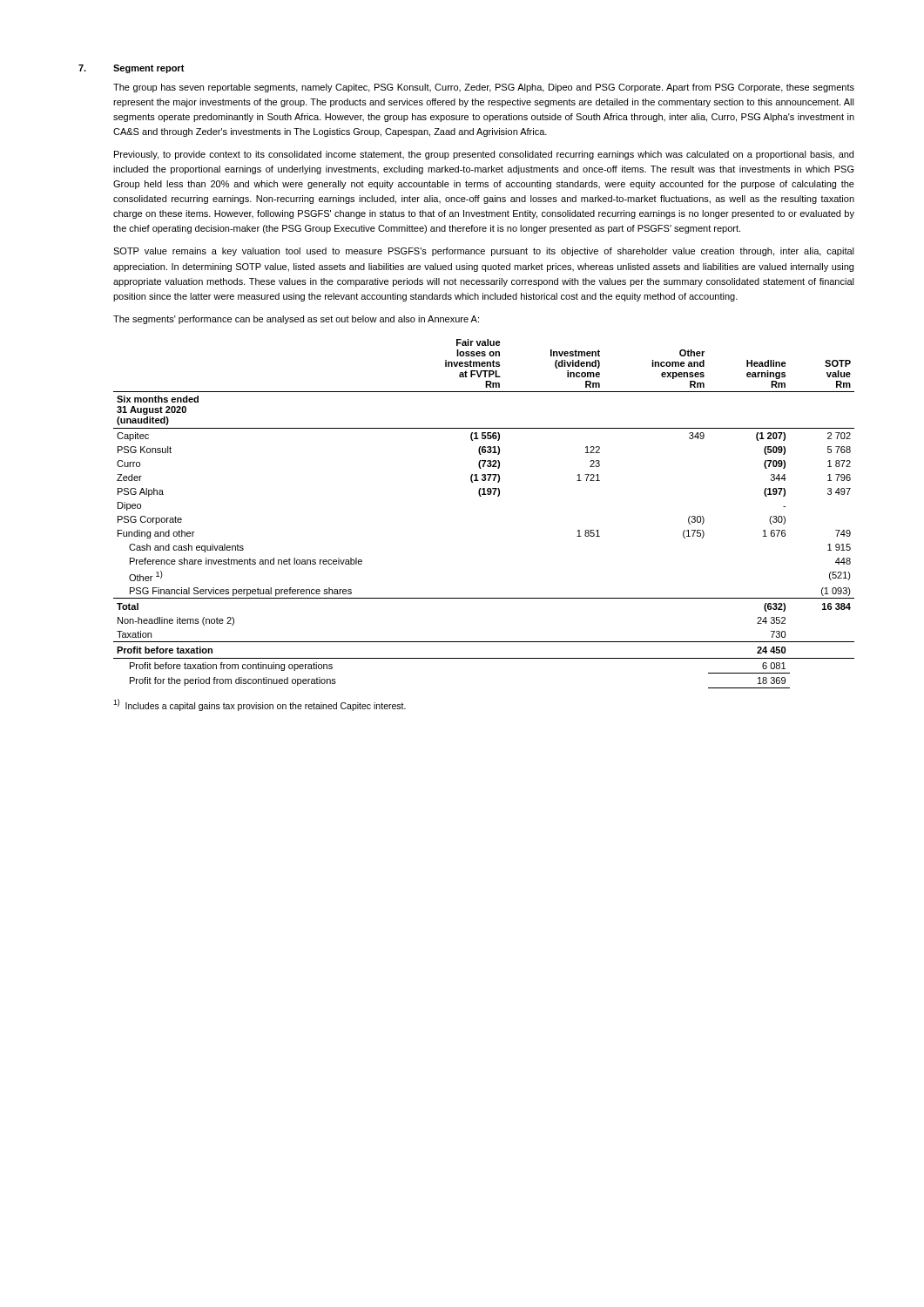Click on the table containing "18 369"

[484, 512]
